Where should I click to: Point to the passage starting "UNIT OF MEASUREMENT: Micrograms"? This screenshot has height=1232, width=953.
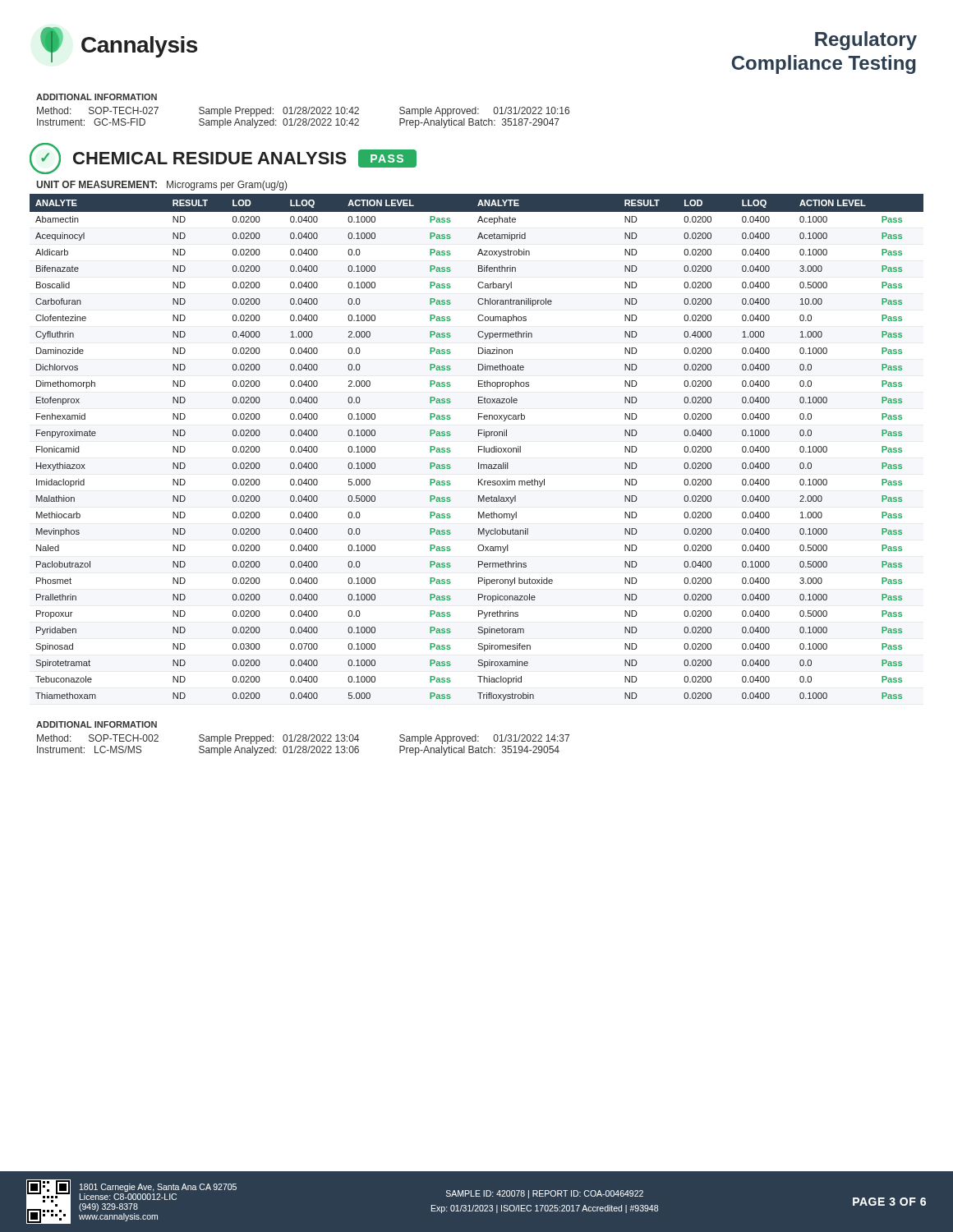click(162, 184)
